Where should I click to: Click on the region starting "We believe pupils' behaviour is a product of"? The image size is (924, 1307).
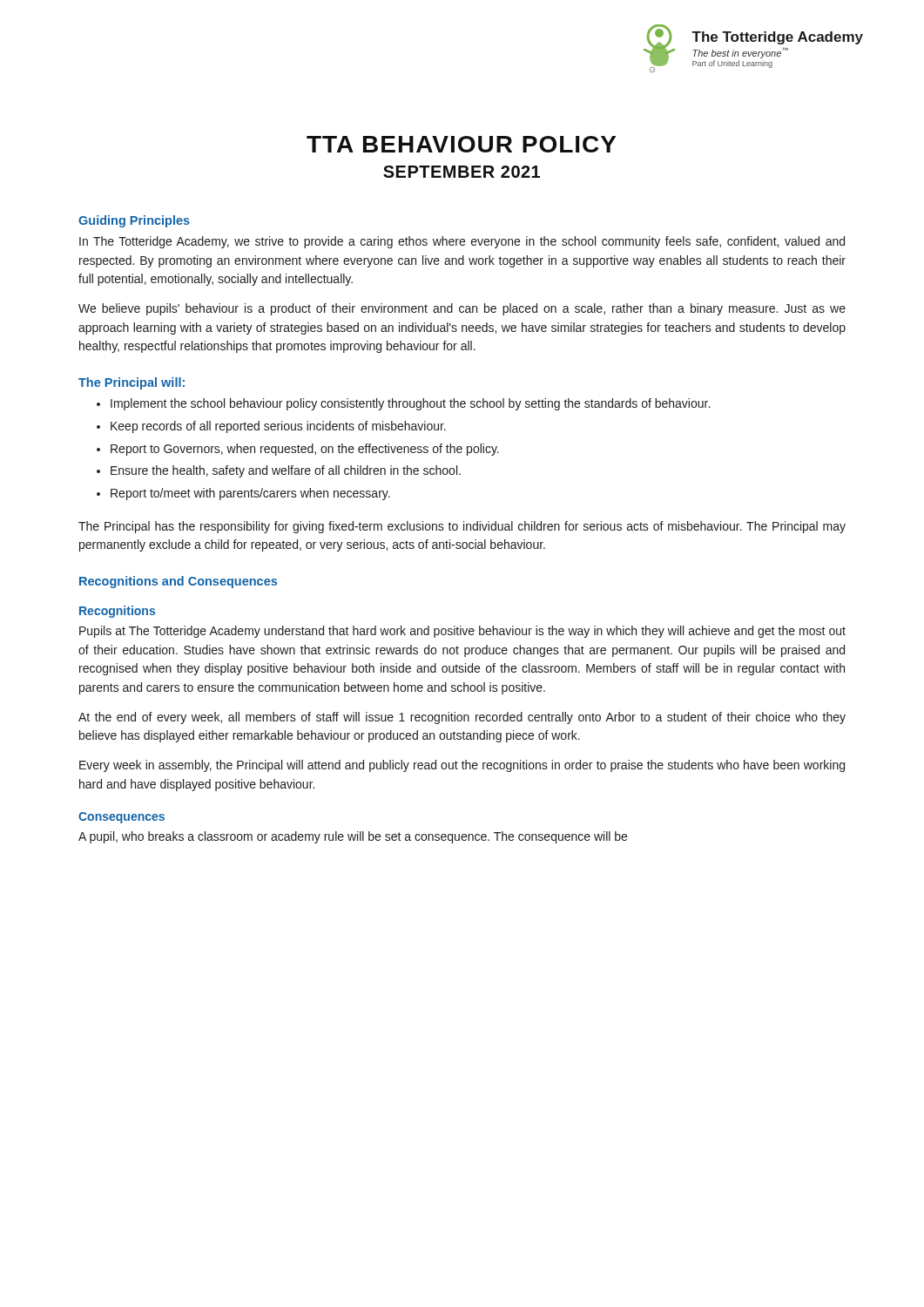tap(462, 327)
